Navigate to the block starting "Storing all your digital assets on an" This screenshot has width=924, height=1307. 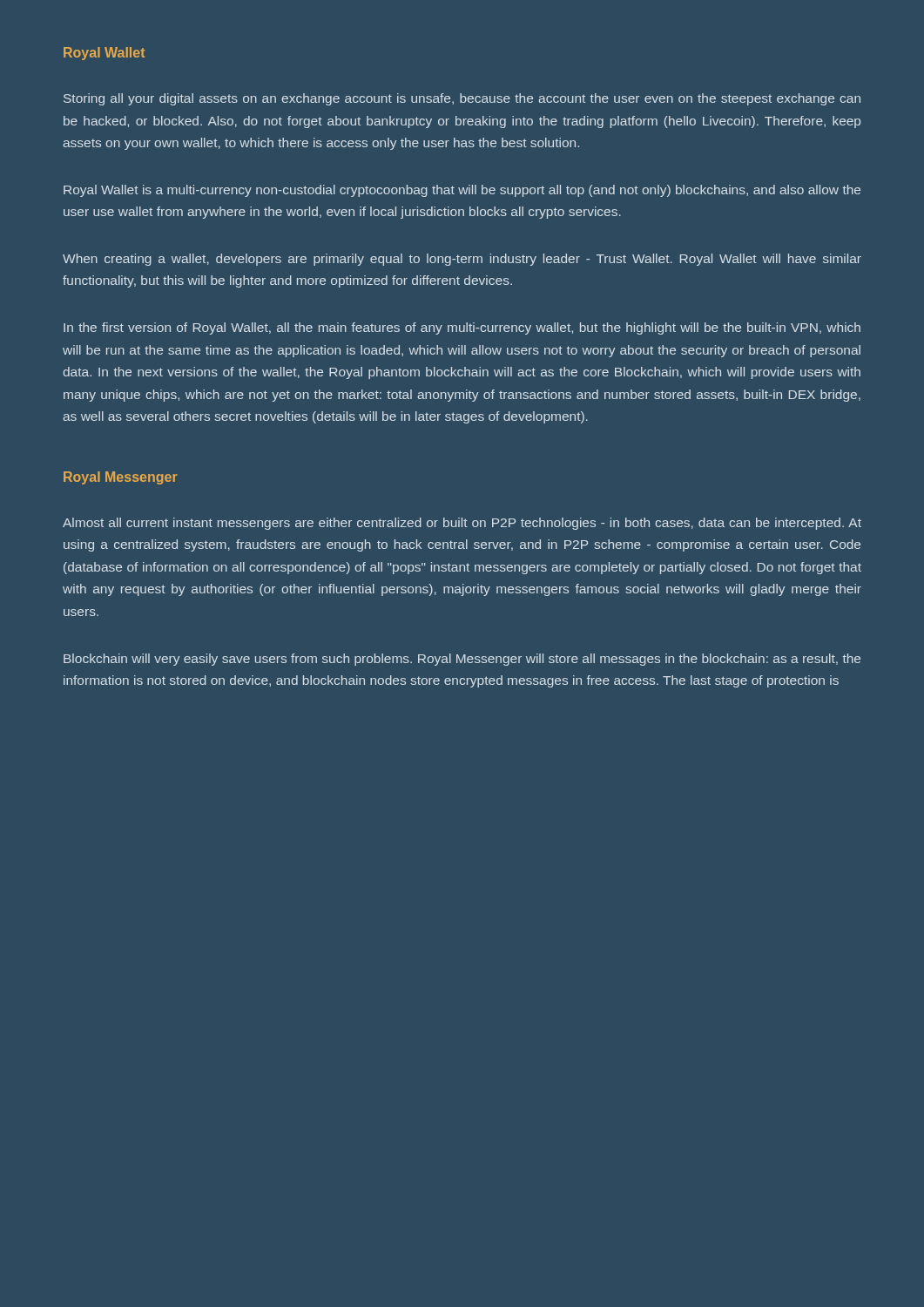point(462,120)
